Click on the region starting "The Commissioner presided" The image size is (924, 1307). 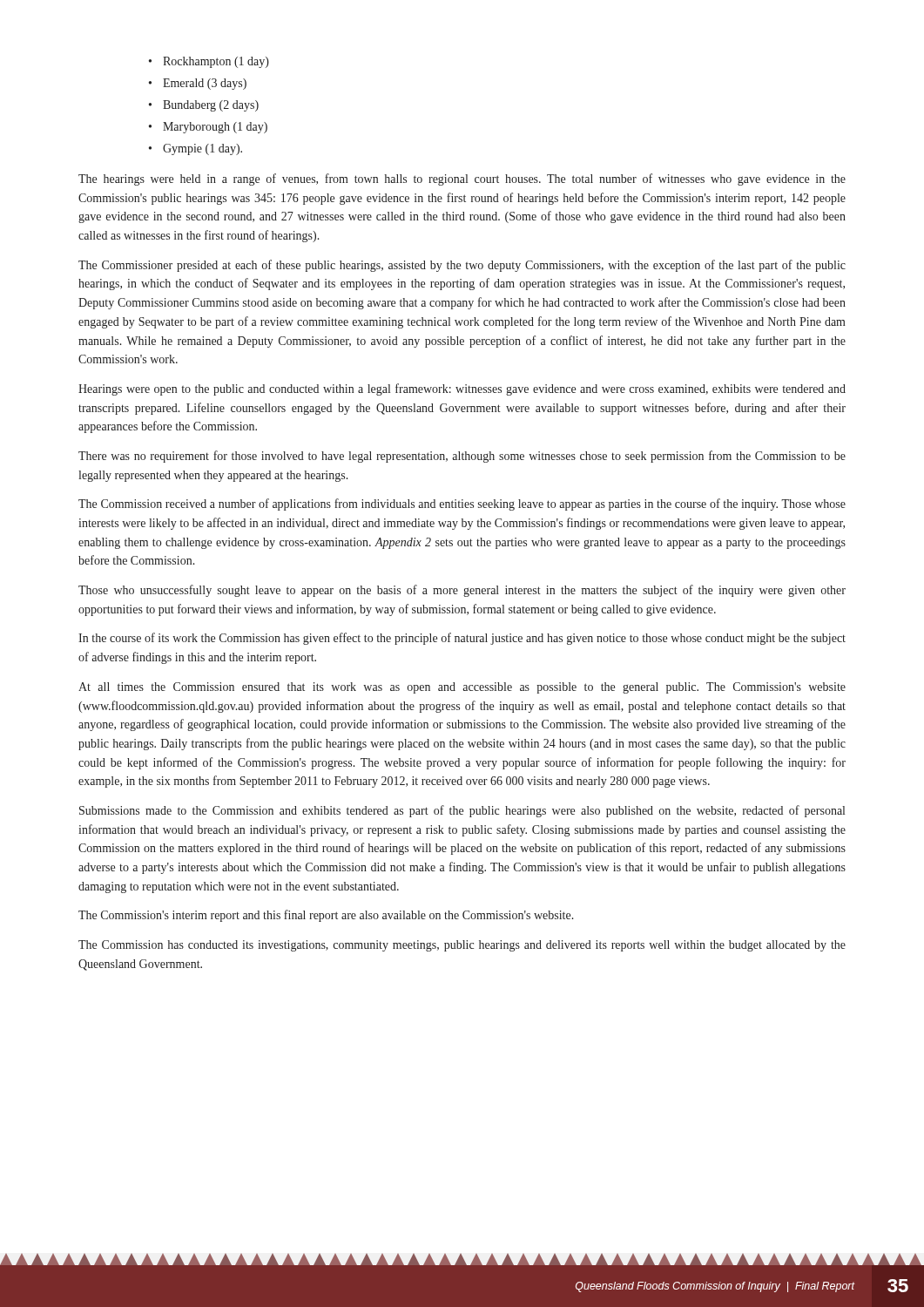click(462, 312)
